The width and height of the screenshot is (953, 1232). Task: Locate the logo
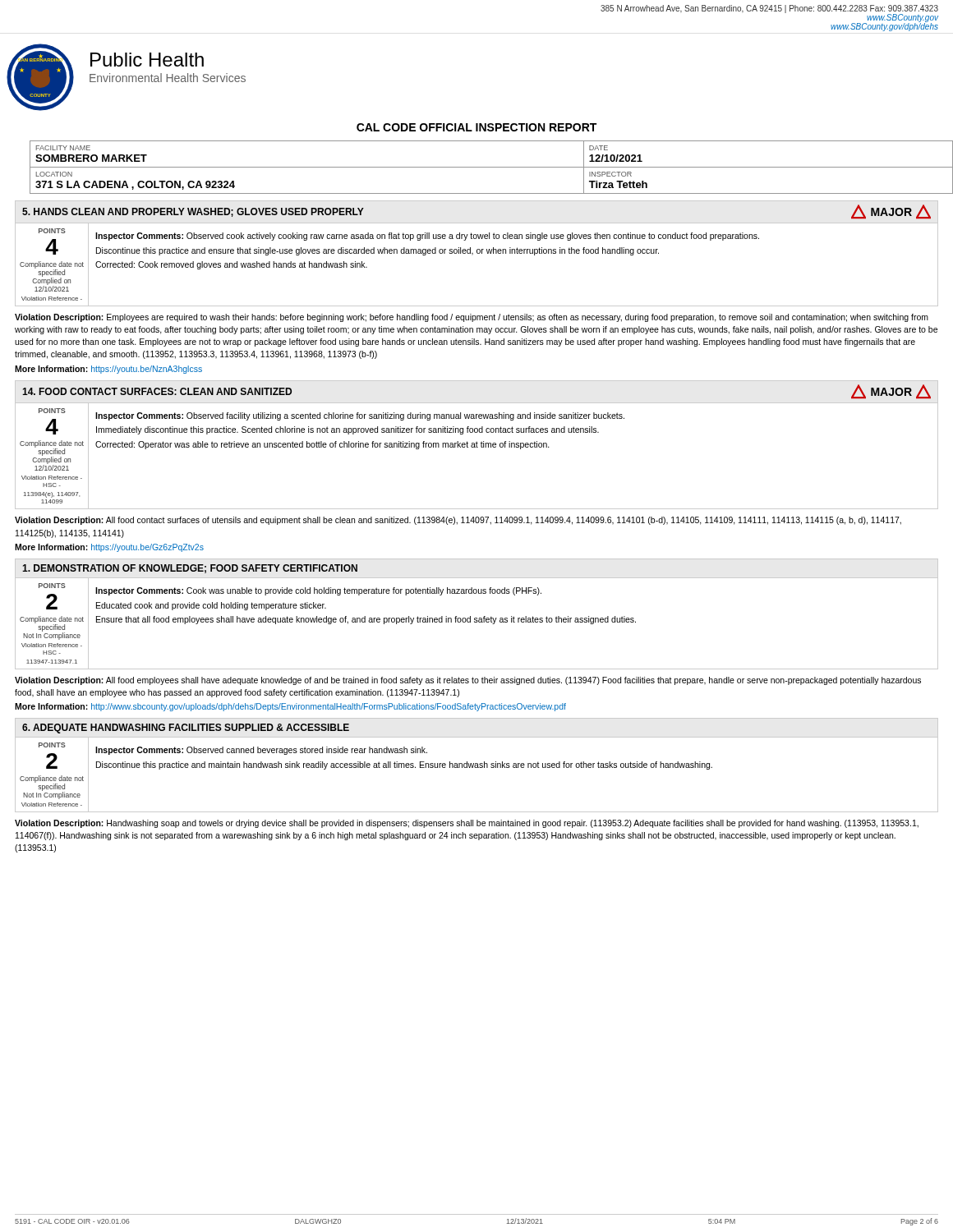(44, 78)
